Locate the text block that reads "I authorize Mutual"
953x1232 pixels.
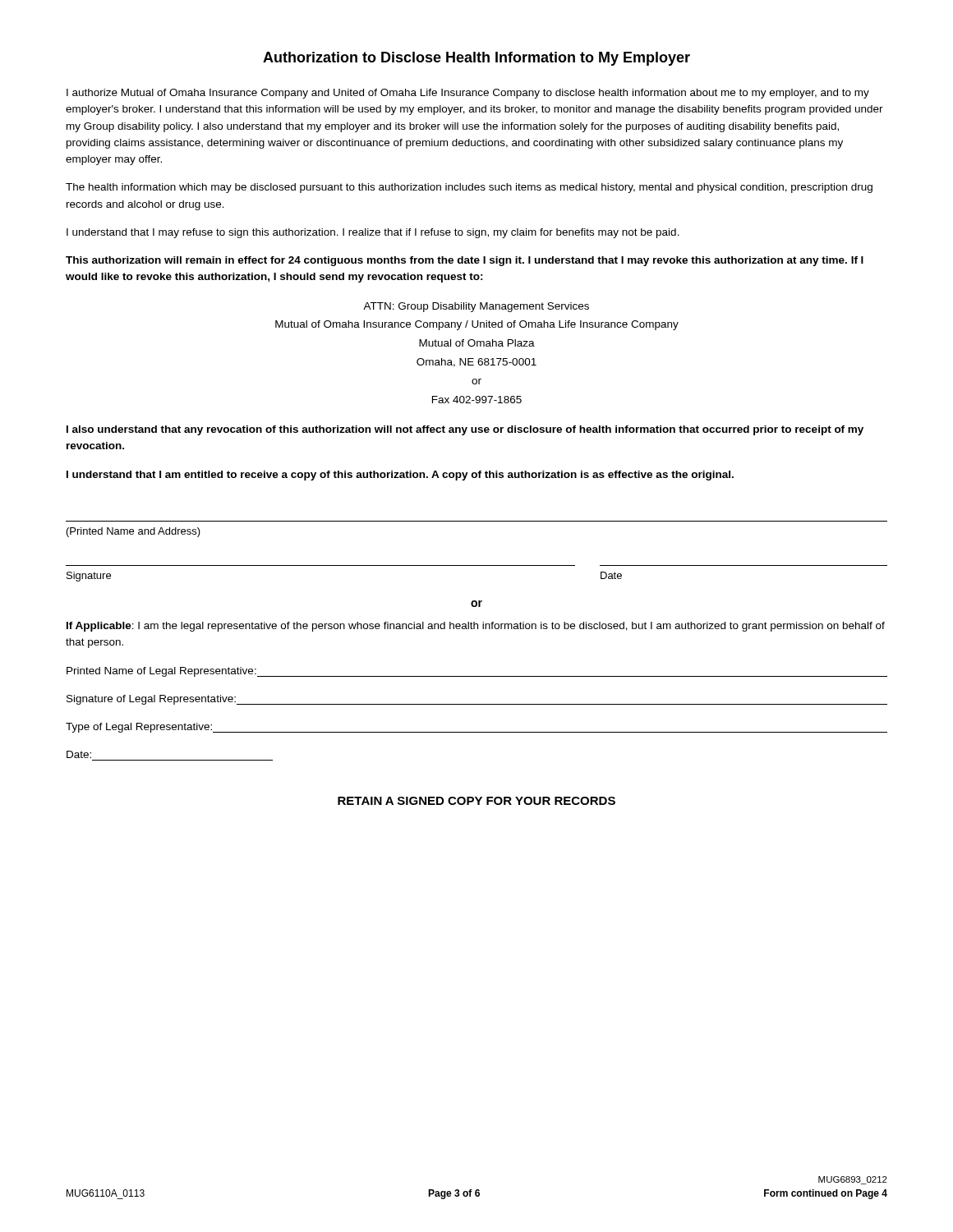tap(474, 126)
